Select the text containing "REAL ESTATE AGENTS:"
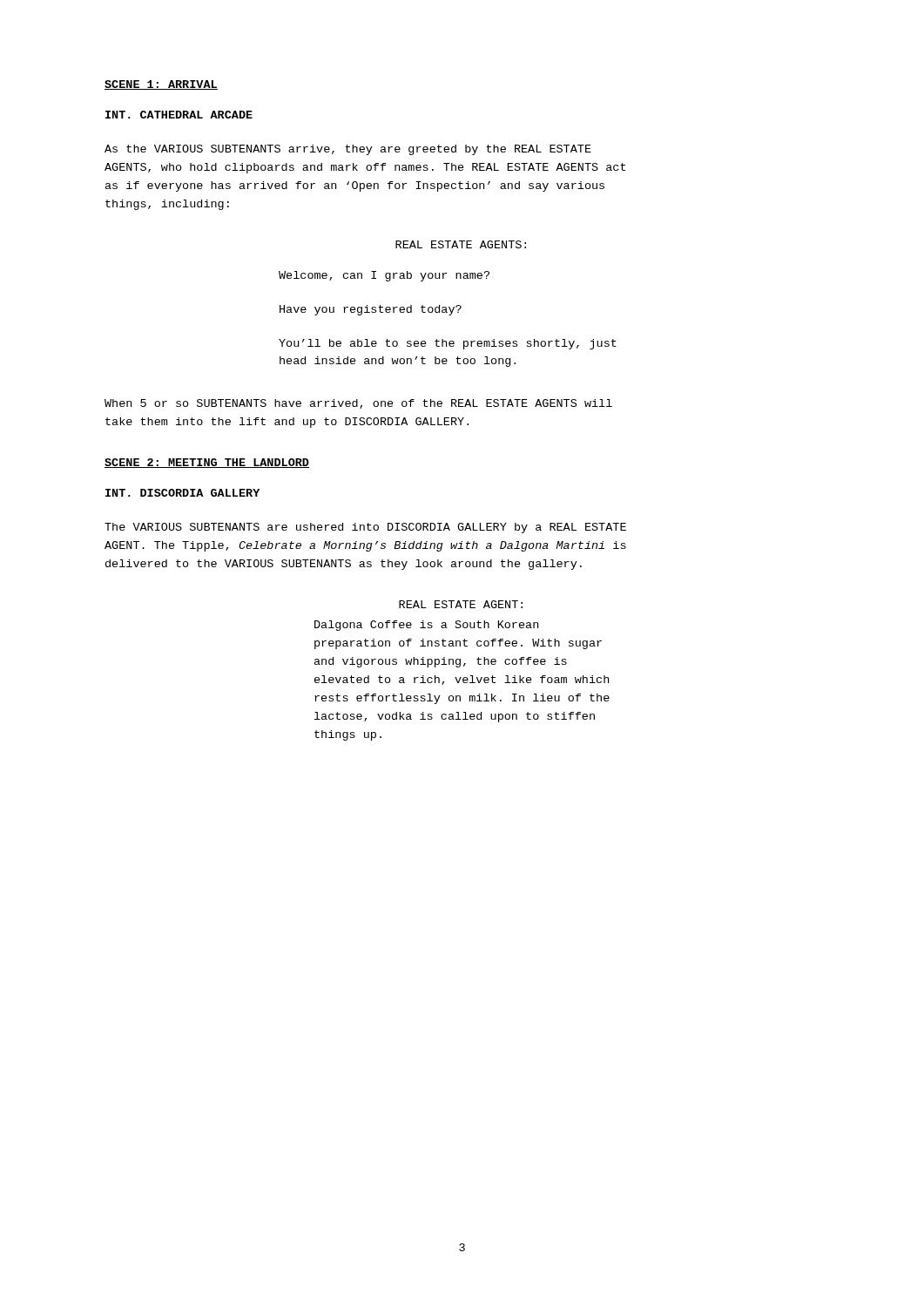Image resolution: width=924 pixels, height=1307 pixels. (462, 245)
